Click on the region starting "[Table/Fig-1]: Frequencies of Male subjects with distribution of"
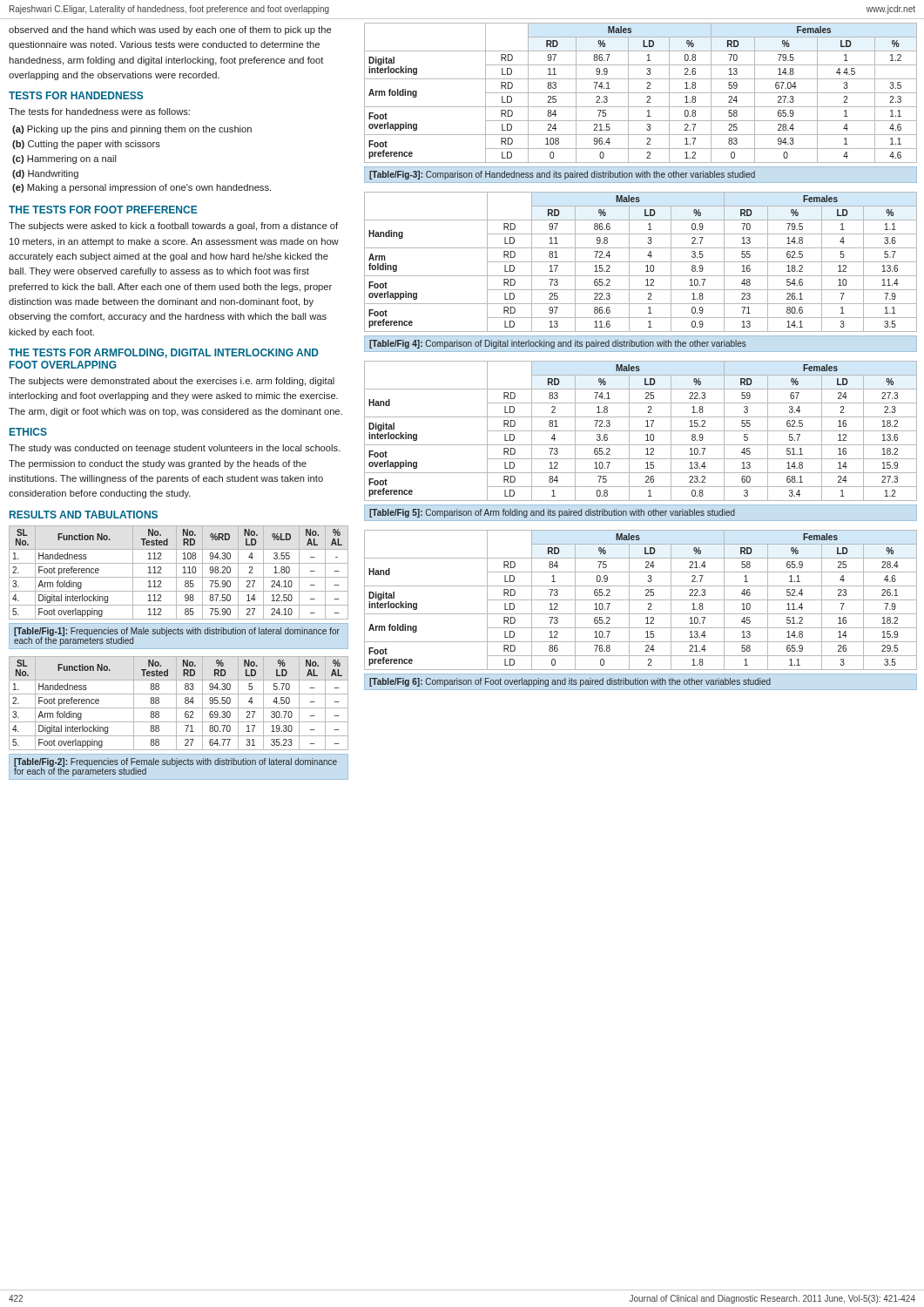Screen dimensions: 1307x924 [x=177, y=636]
